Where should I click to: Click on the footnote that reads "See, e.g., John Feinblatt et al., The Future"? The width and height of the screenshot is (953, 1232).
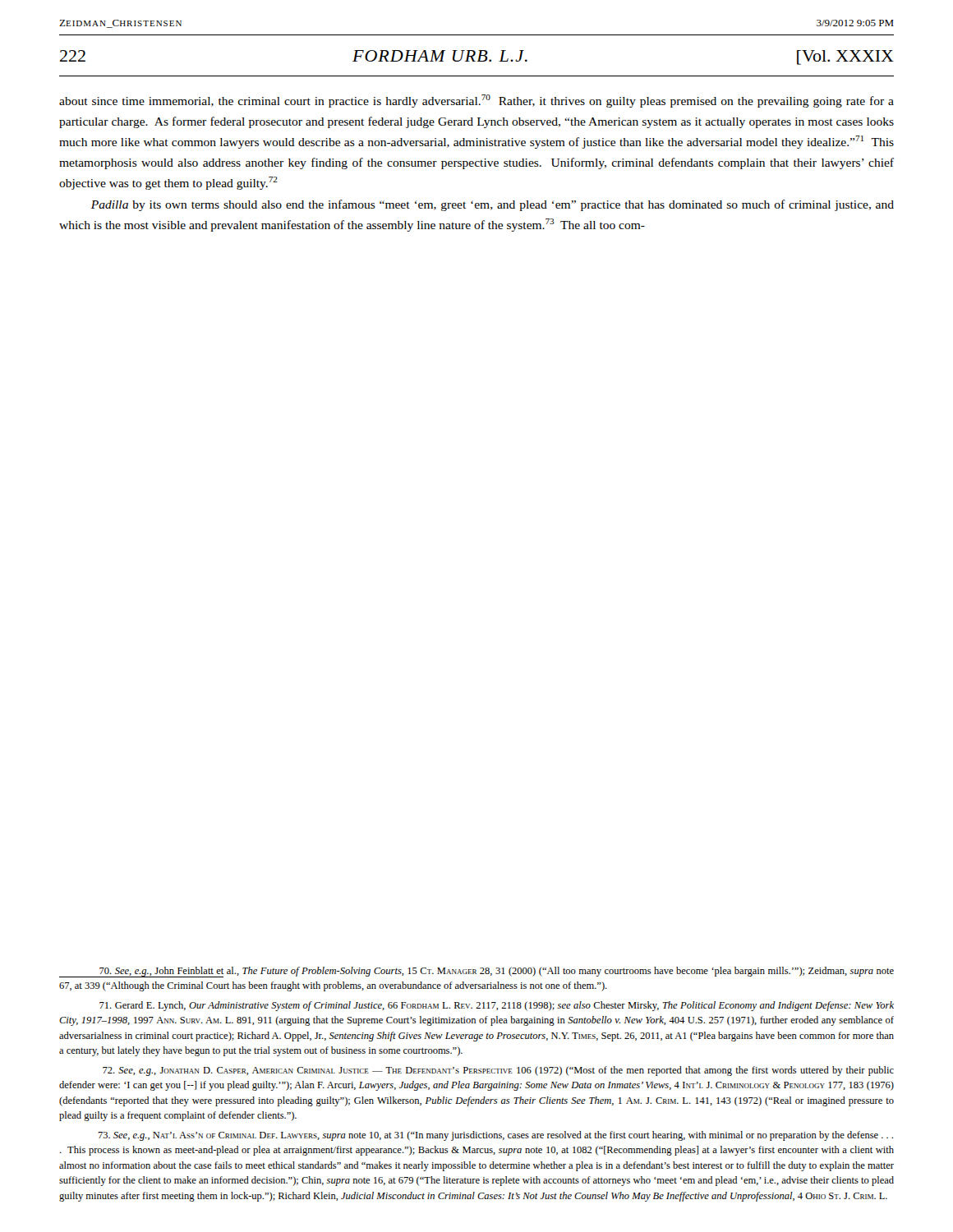[x=476, y=978]
